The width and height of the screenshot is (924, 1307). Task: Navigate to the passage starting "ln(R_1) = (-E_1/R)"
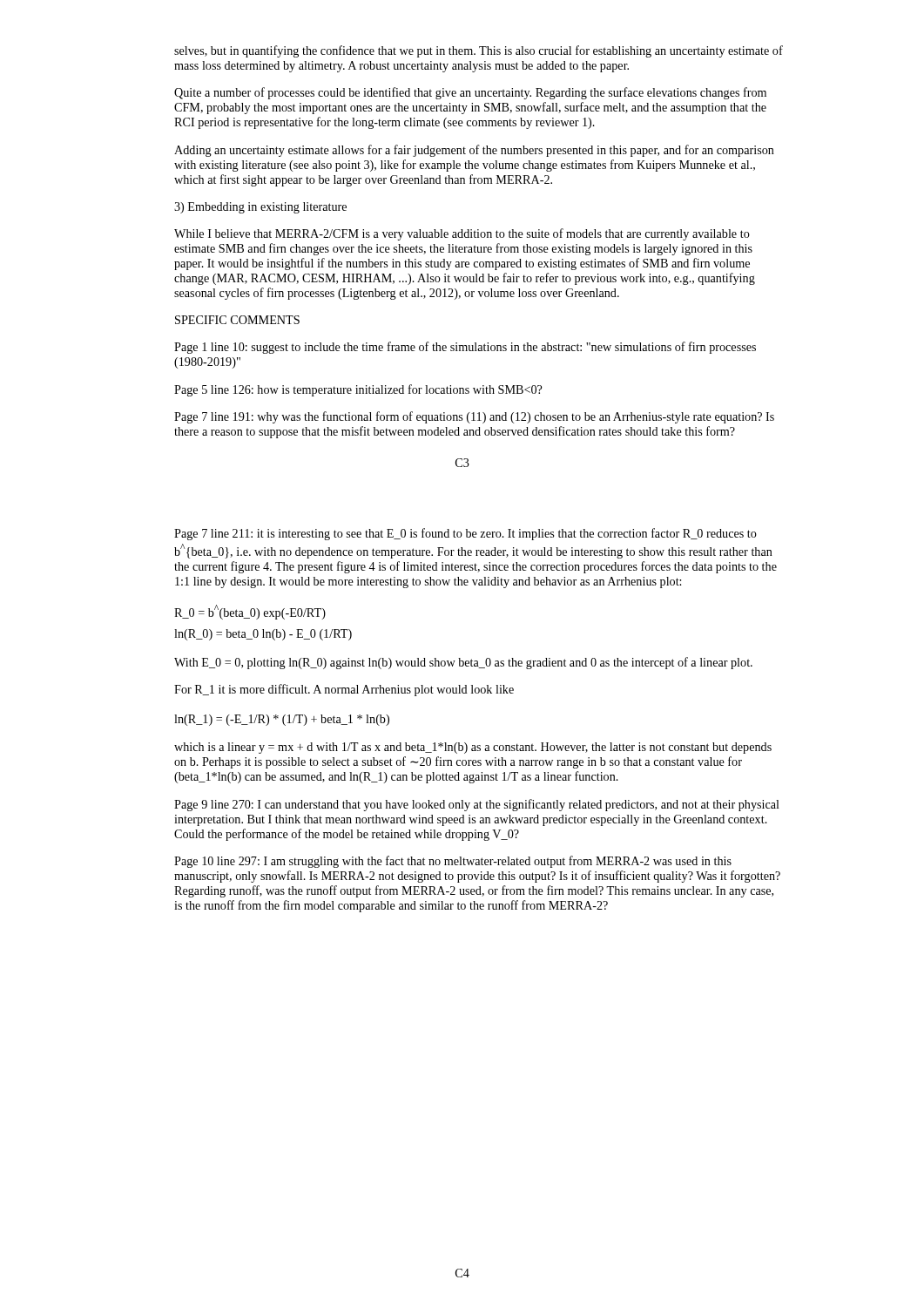(282, 719)
